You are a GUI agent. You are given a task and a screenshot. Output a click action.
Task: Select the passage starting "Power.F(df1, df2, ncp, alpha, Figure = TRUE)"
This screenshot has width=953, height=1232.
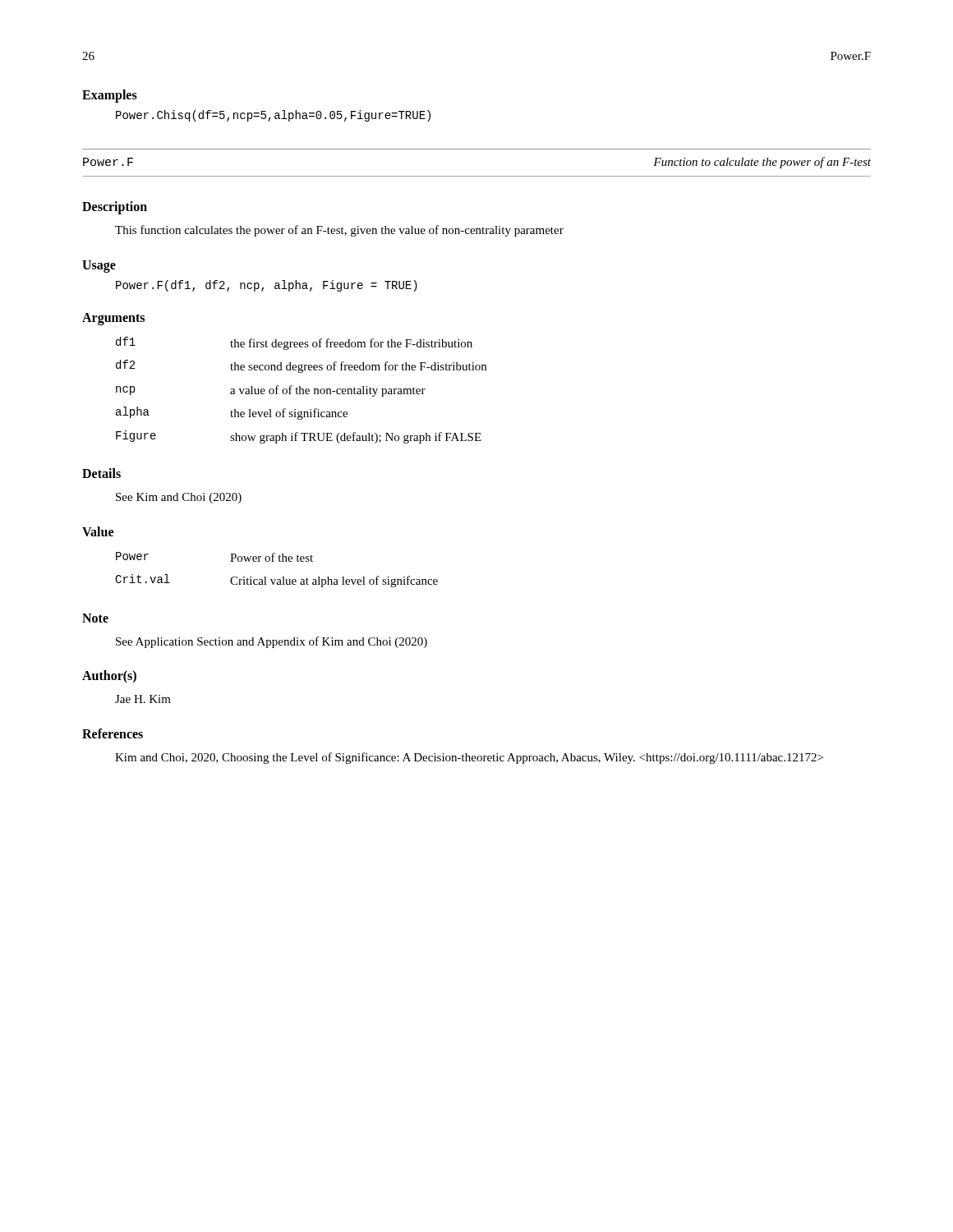[267, 285]
